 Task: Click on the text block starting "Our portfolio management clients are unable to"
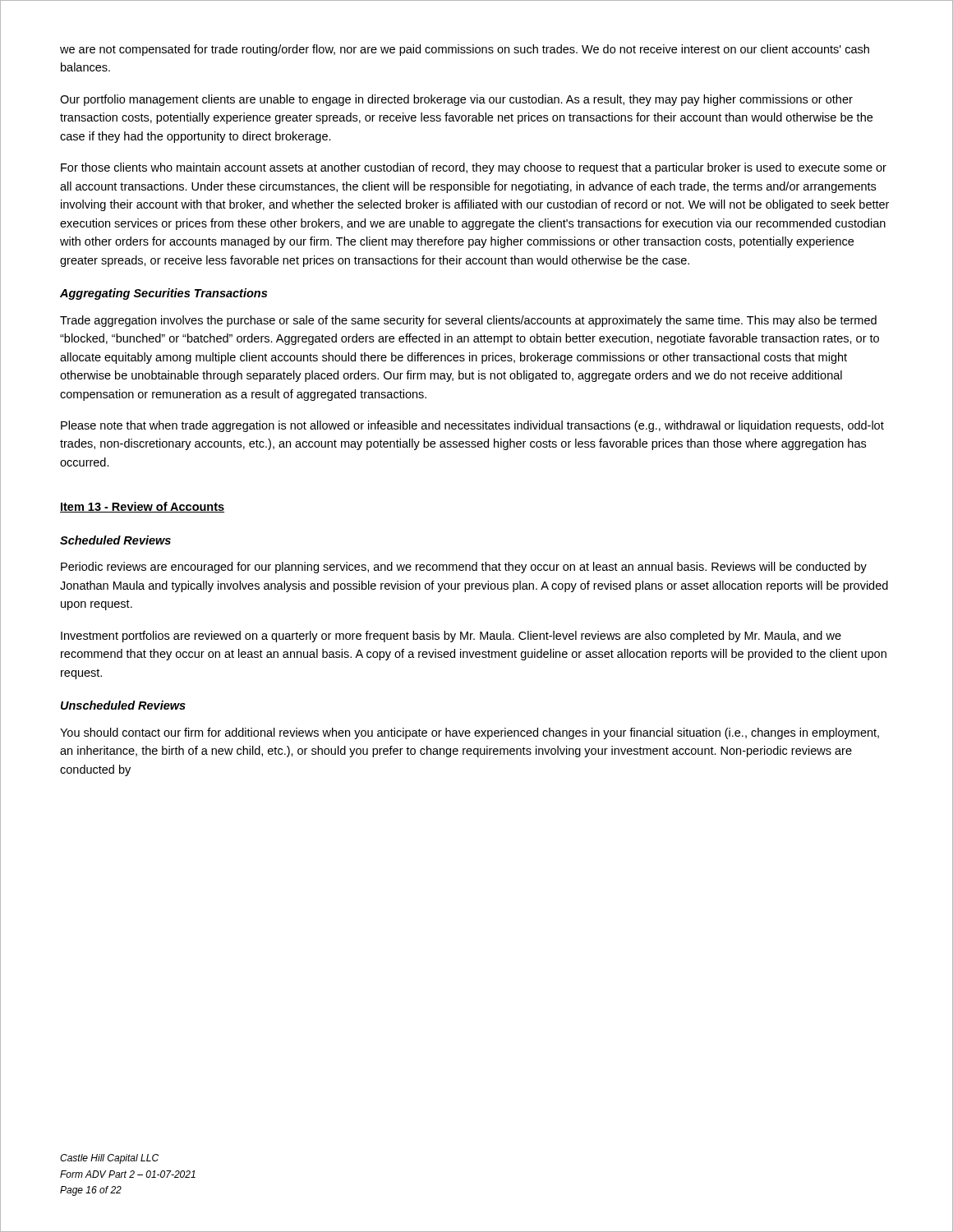point(467,118)
